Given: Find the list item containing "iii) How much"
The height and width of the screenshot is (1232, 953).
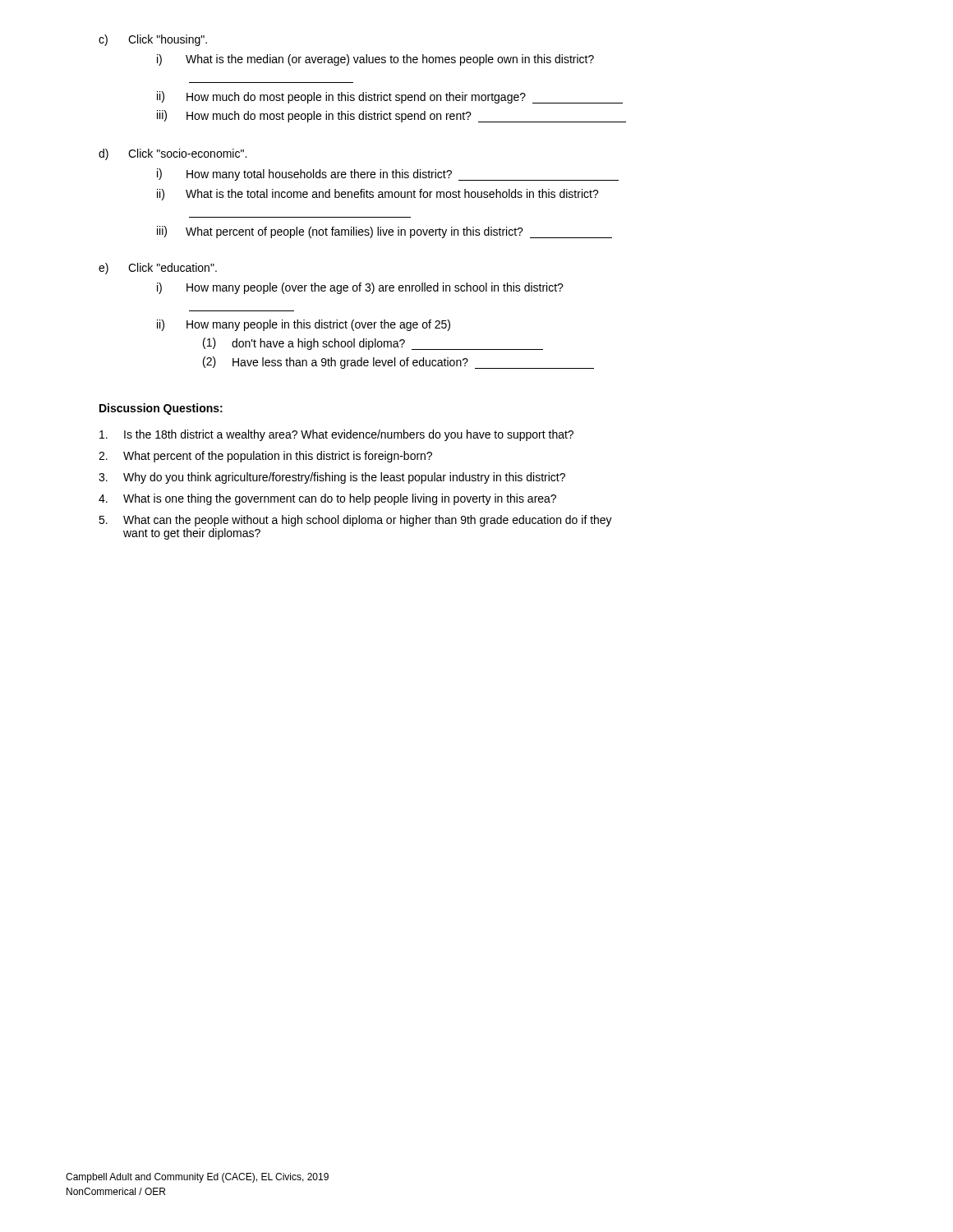Looking at the screenshot, I should 391,115.
